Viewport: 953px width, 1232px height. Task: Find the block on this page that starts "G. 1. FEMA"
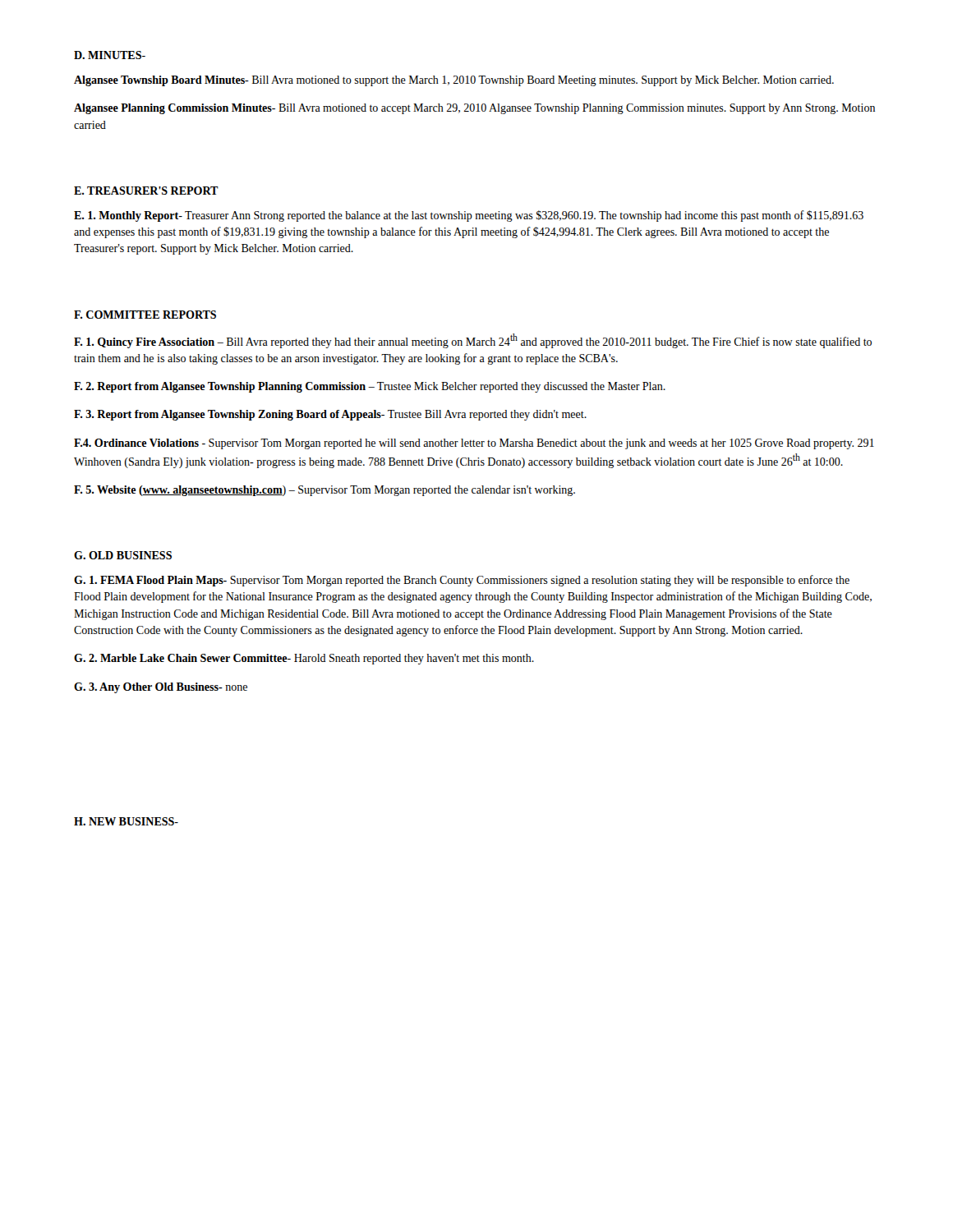click(x=473, y=605)
